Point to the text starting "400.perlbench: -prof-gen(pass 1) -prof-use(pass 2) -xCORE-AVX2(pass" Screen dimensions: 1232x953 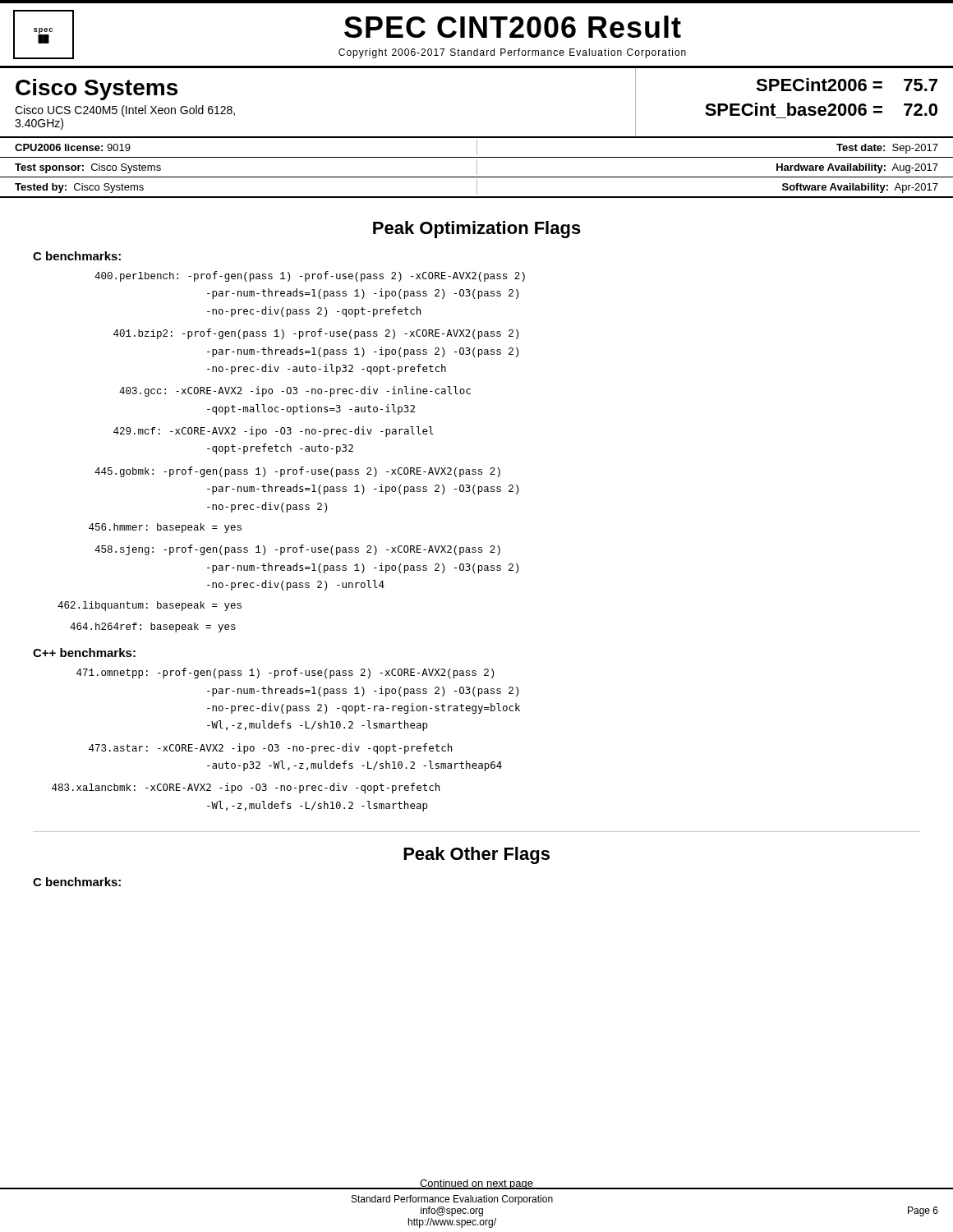[x=280, y=294]
